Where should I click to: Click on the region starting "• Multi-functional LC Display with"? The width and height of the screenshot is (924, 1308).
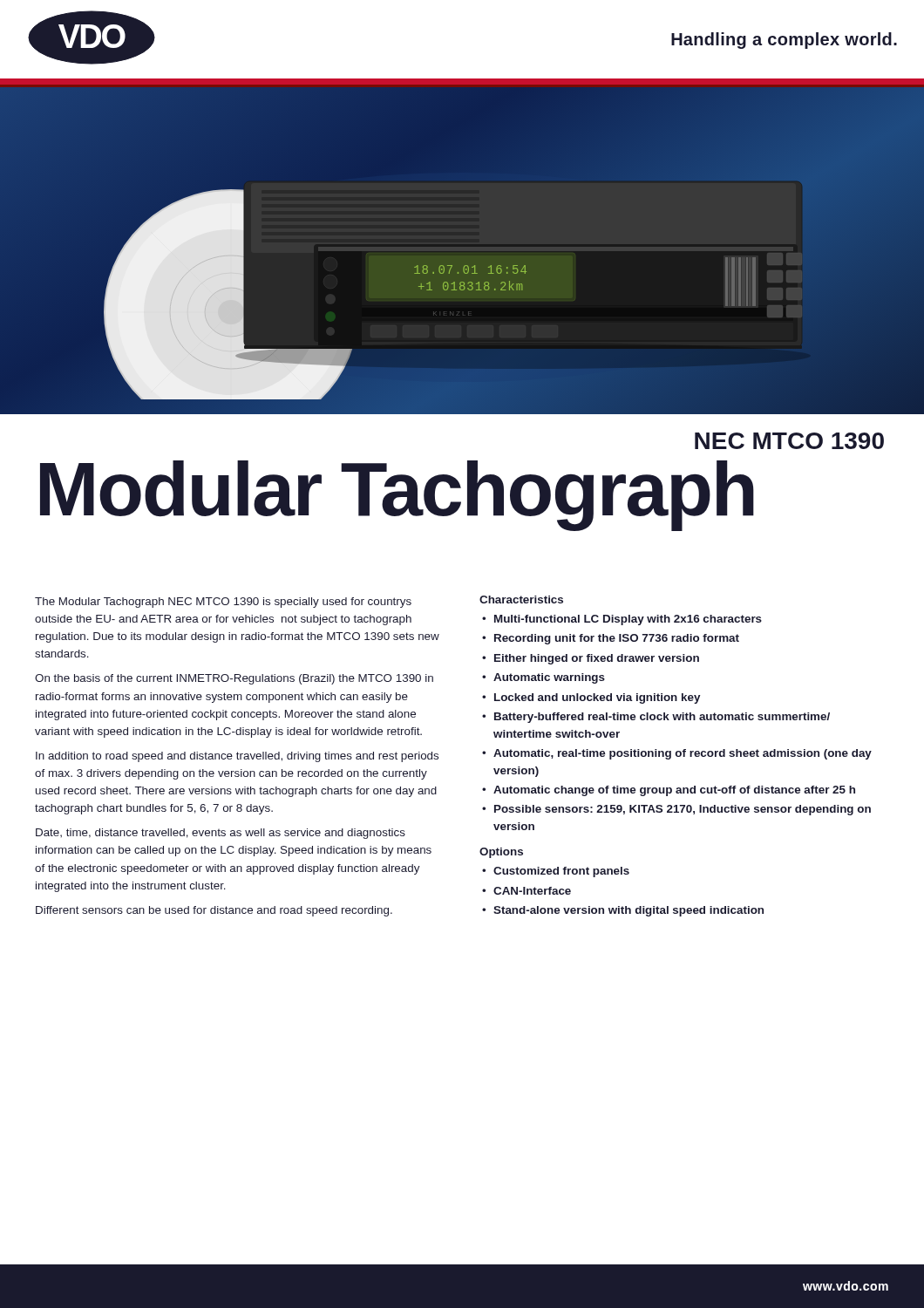click(x=622, y=619)
